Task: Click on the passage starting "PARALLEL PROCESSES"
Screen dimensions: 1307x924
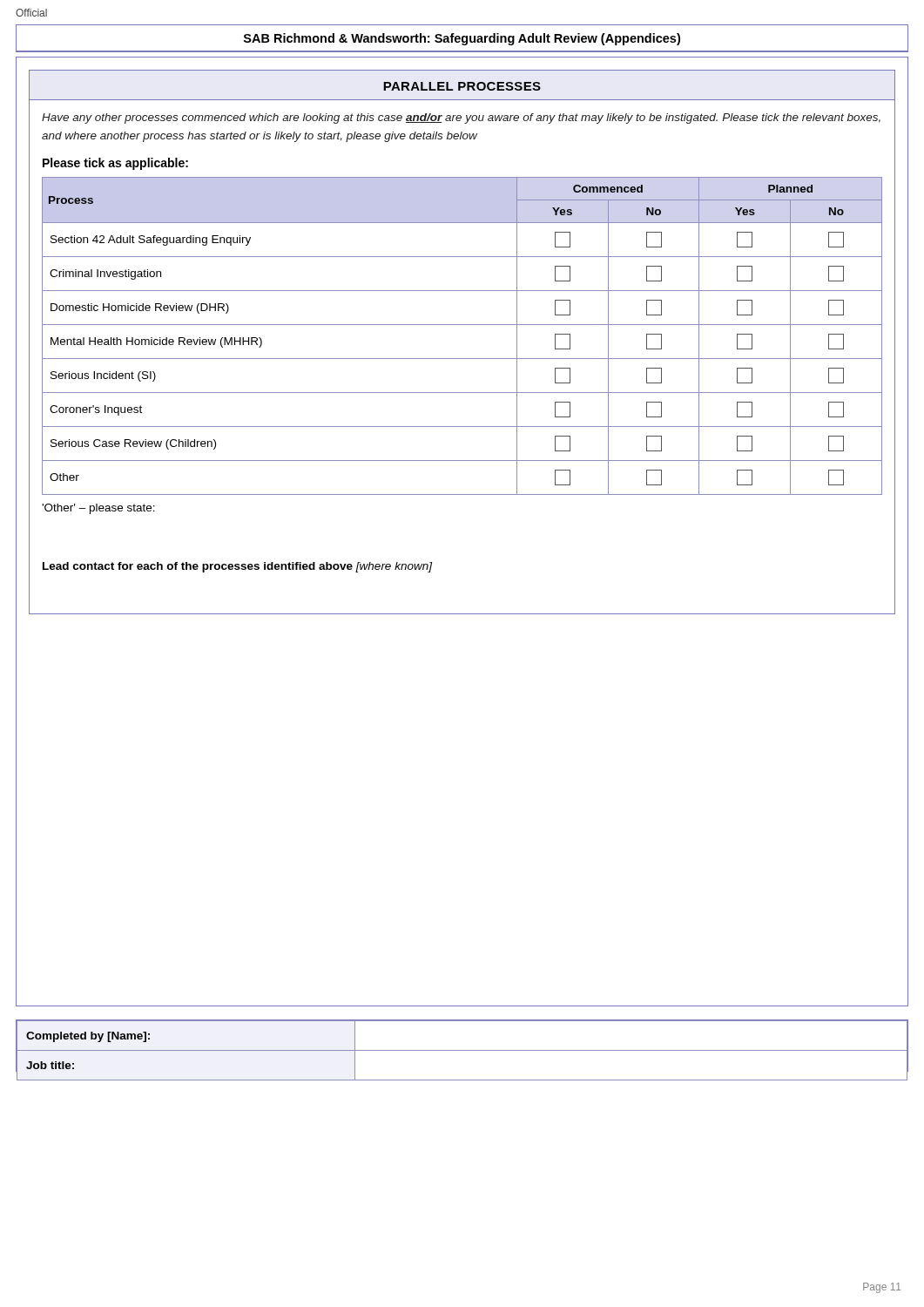Action: click(x=462, y=86)
